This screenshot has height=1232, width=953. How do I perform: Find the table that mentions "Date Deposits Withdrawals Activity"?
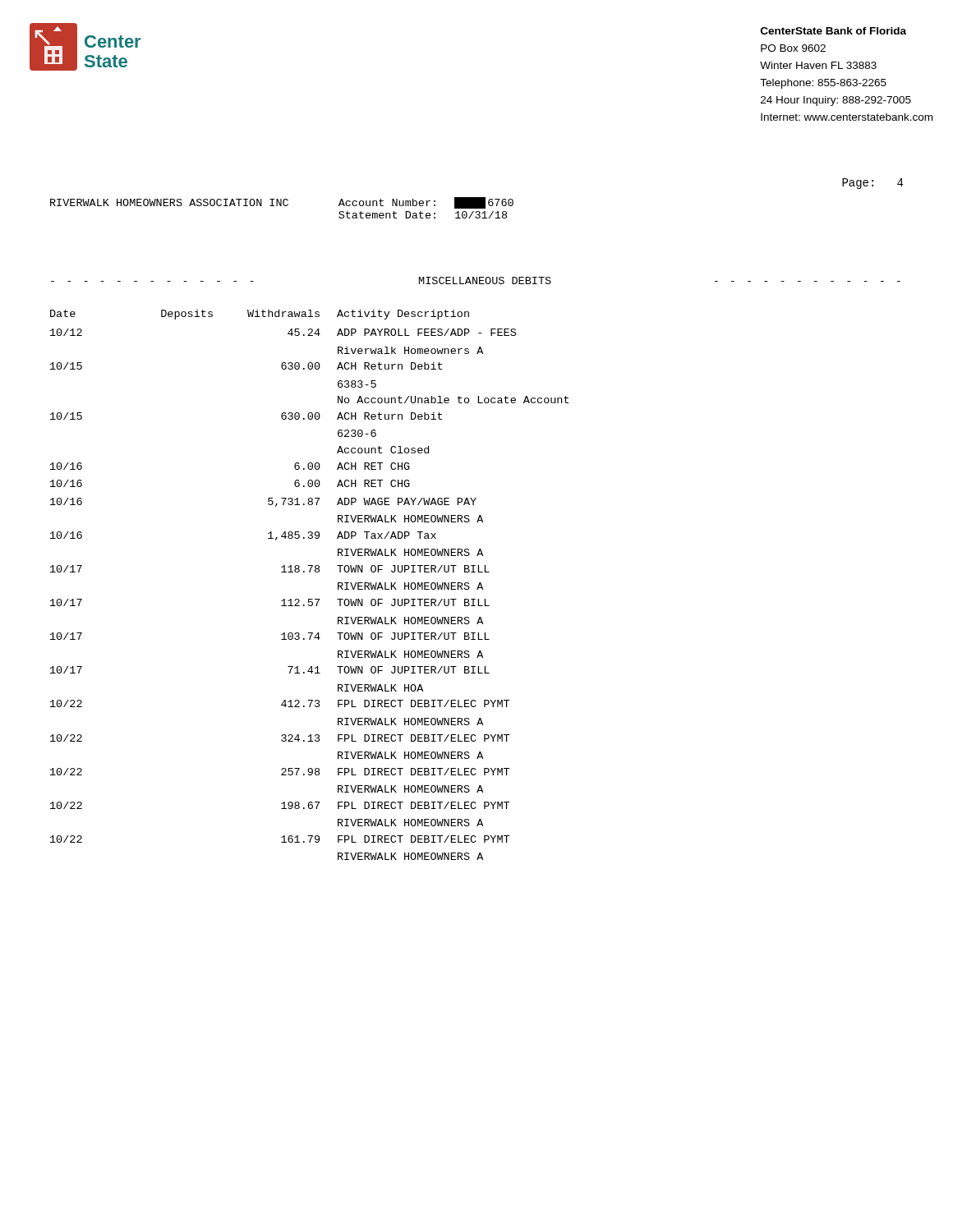[476, 587]
